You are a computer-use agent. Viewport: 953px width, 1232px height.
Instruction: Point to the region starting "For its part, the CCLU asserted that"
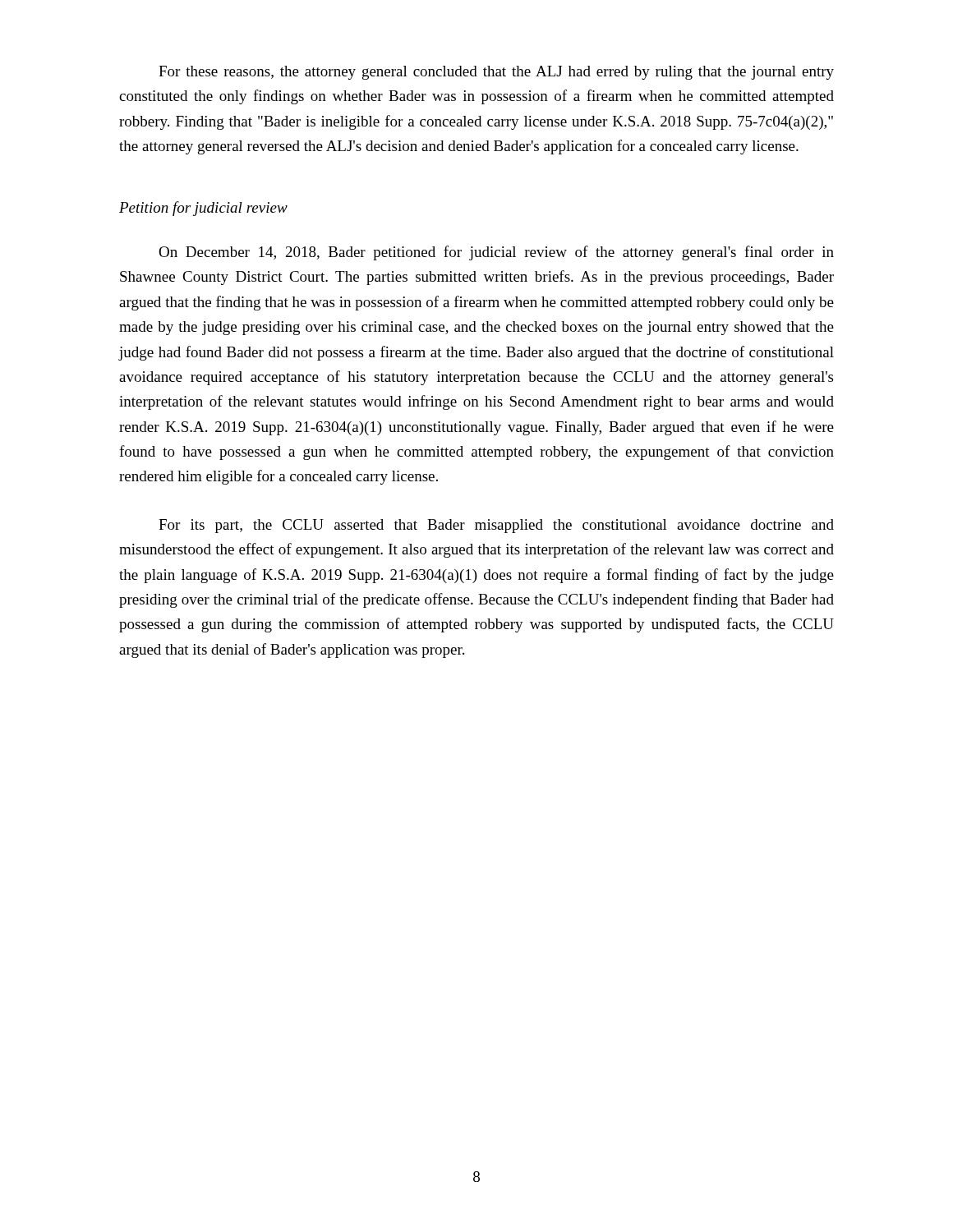tap(476, 587)
